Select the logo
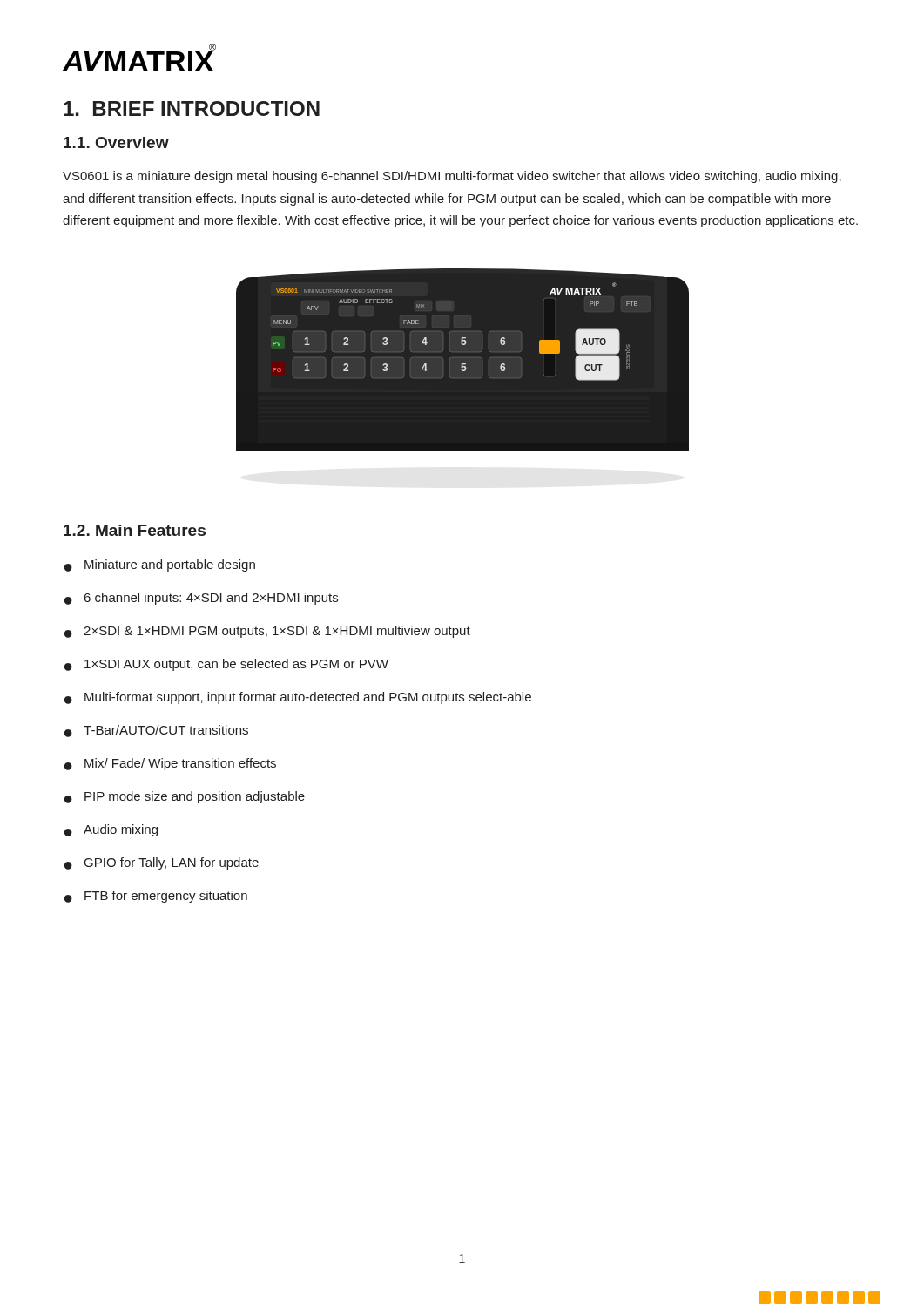Image resolution: width=924 pixels, height=1307 pixels. [x=462, y=61]
